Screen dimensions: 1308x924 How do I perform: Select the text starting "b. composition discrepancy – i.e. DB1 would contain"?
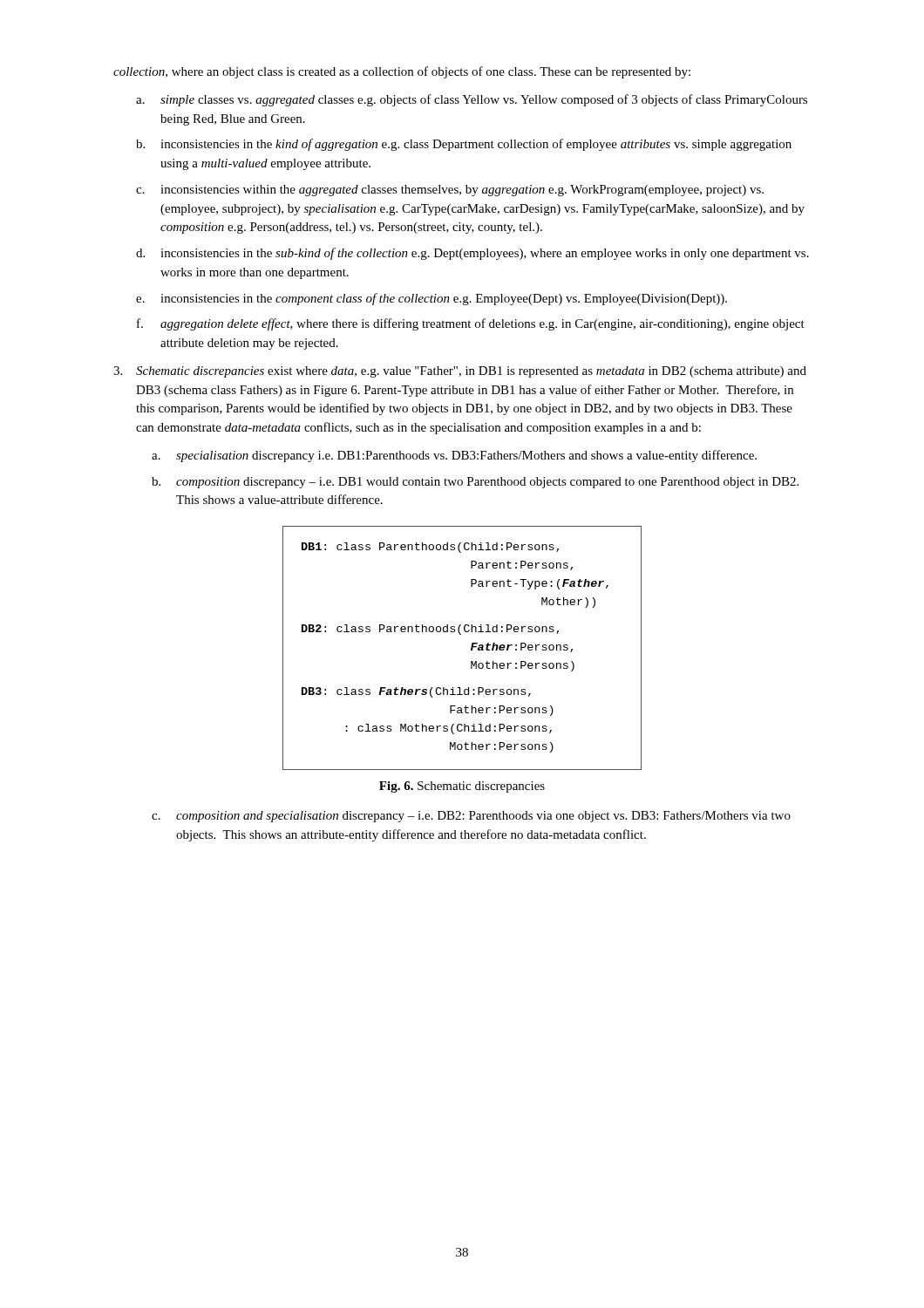[481, 491]
